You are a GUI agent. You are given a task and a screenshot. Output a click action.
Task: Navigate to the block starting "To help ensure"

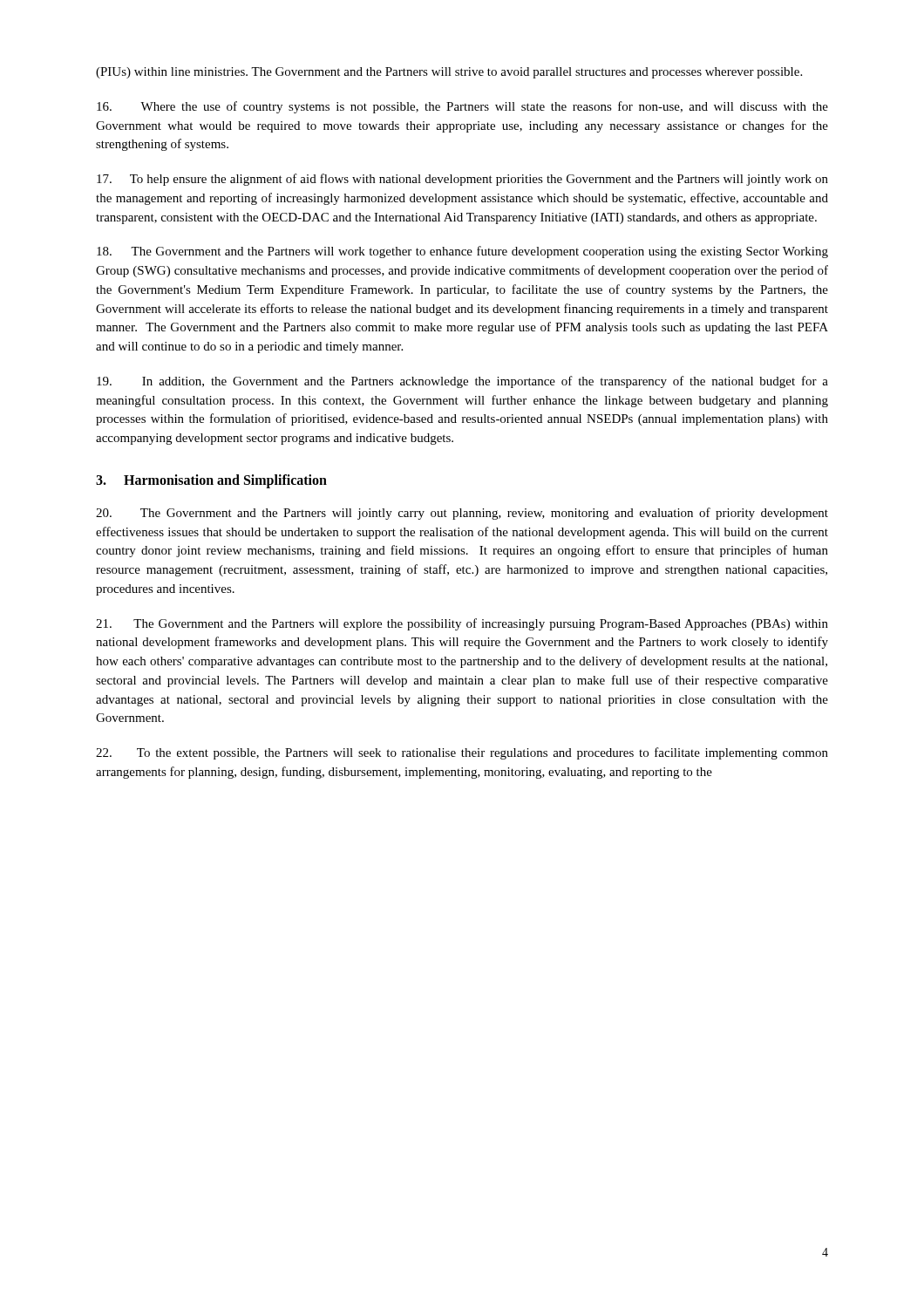click(x=462, y=198)
